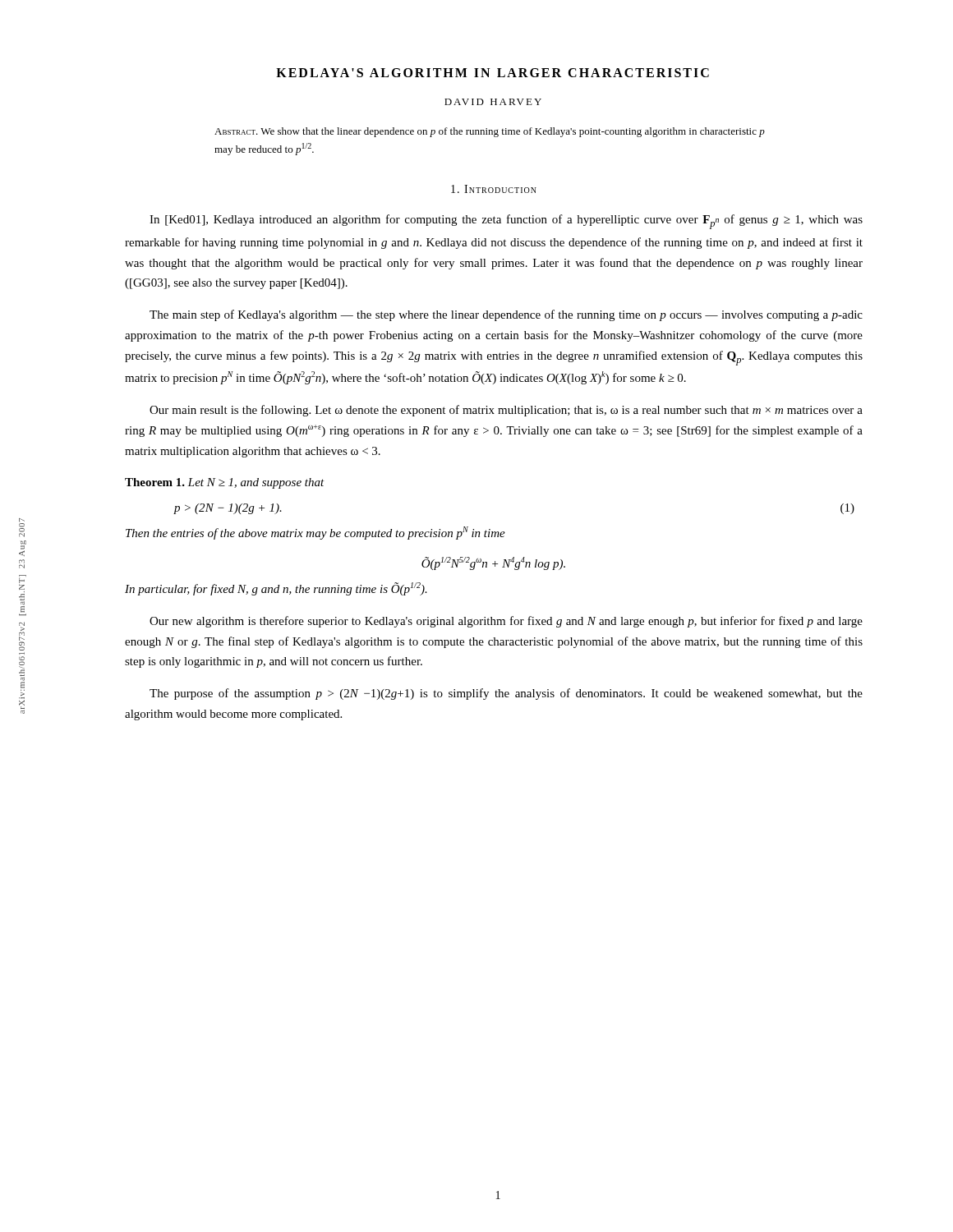Navigate to the text block starting "1. Introduction"
This screenshot has width=953, height=1232.
pyautogui.click(x=494, y=190)
